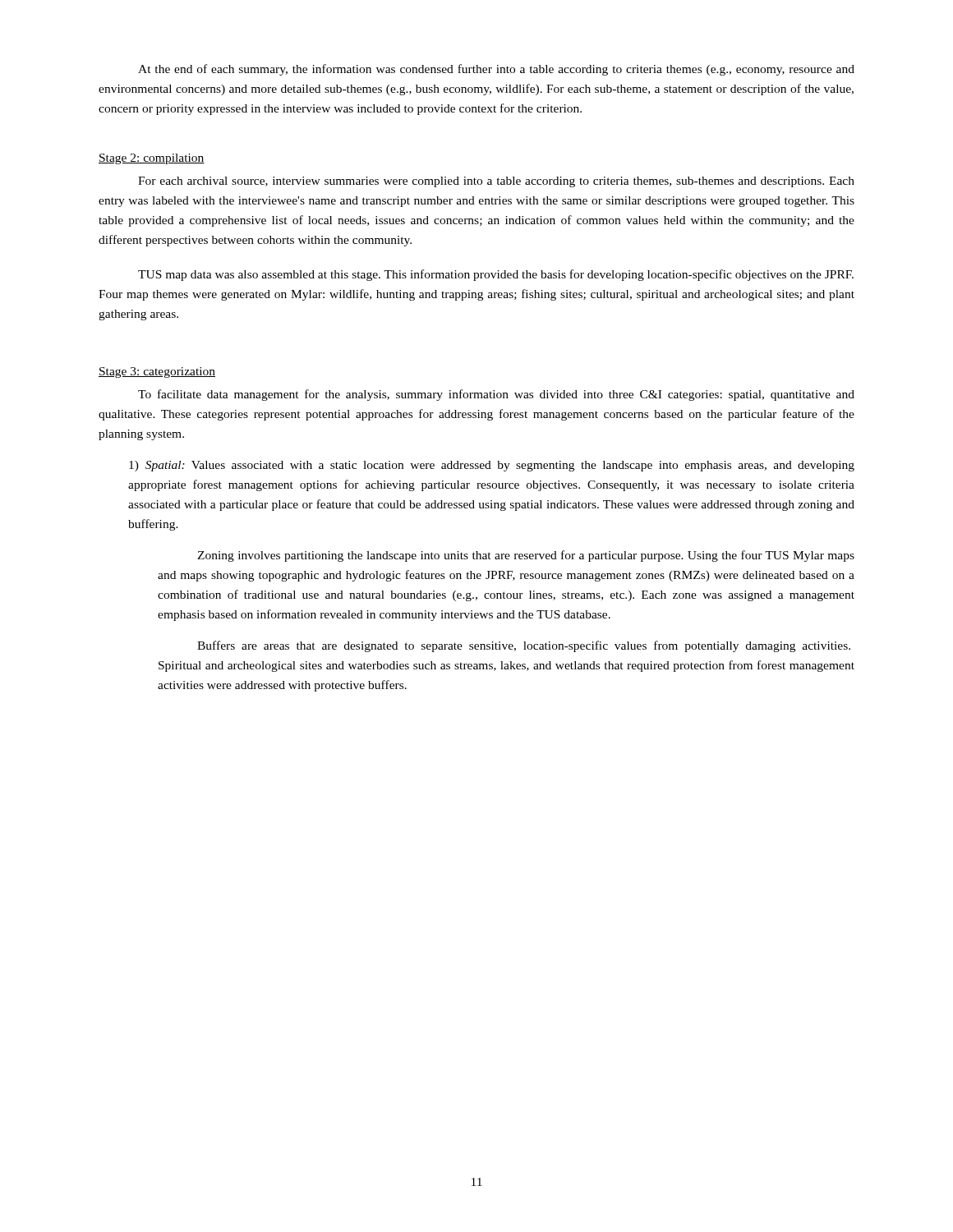
Task: Locate the block of text that opens with "Zoning involves partitioning"
Action: tap(506, 585)
